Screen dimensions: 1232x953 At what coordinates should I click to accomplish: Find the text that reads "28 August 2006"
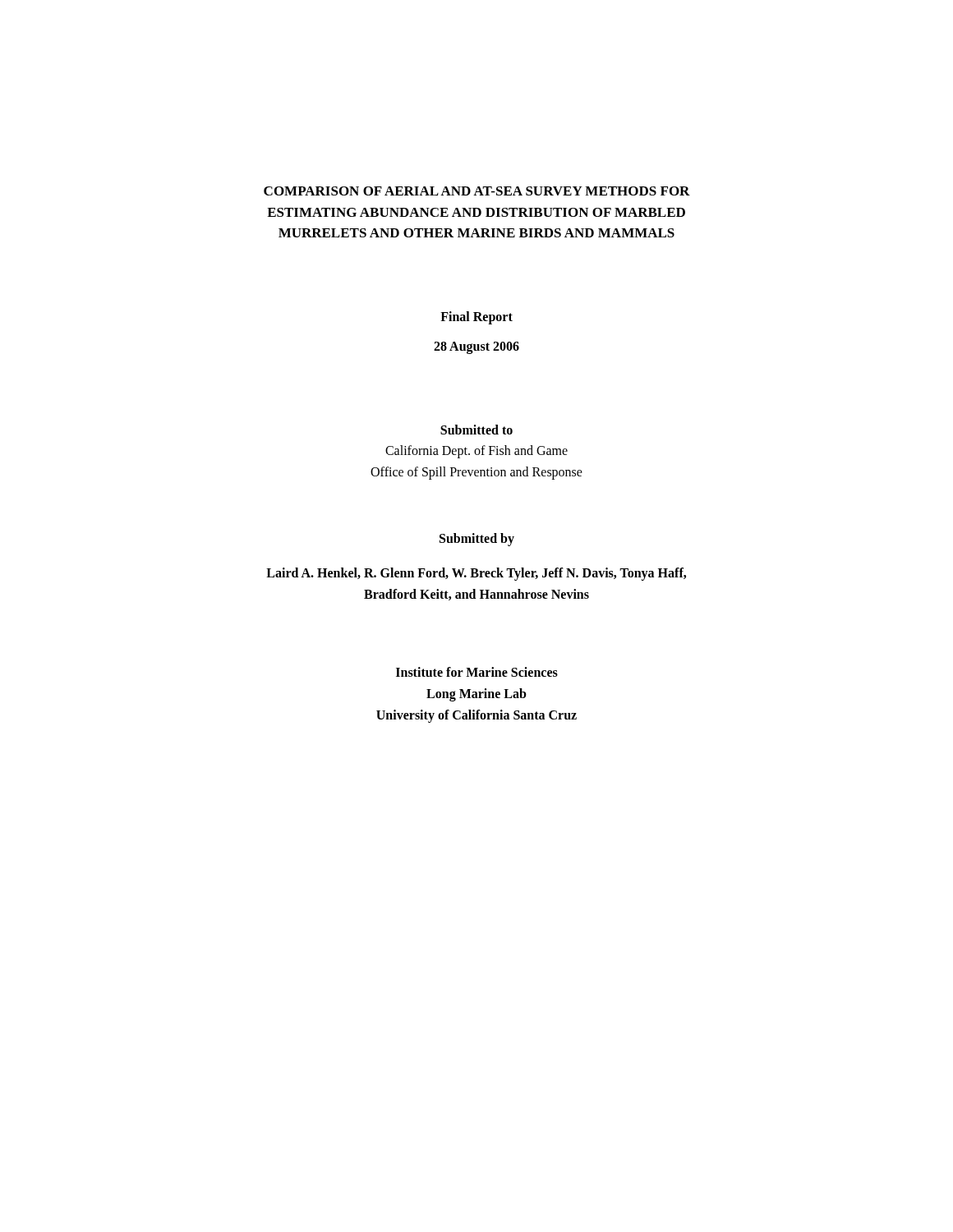(476, 346)
